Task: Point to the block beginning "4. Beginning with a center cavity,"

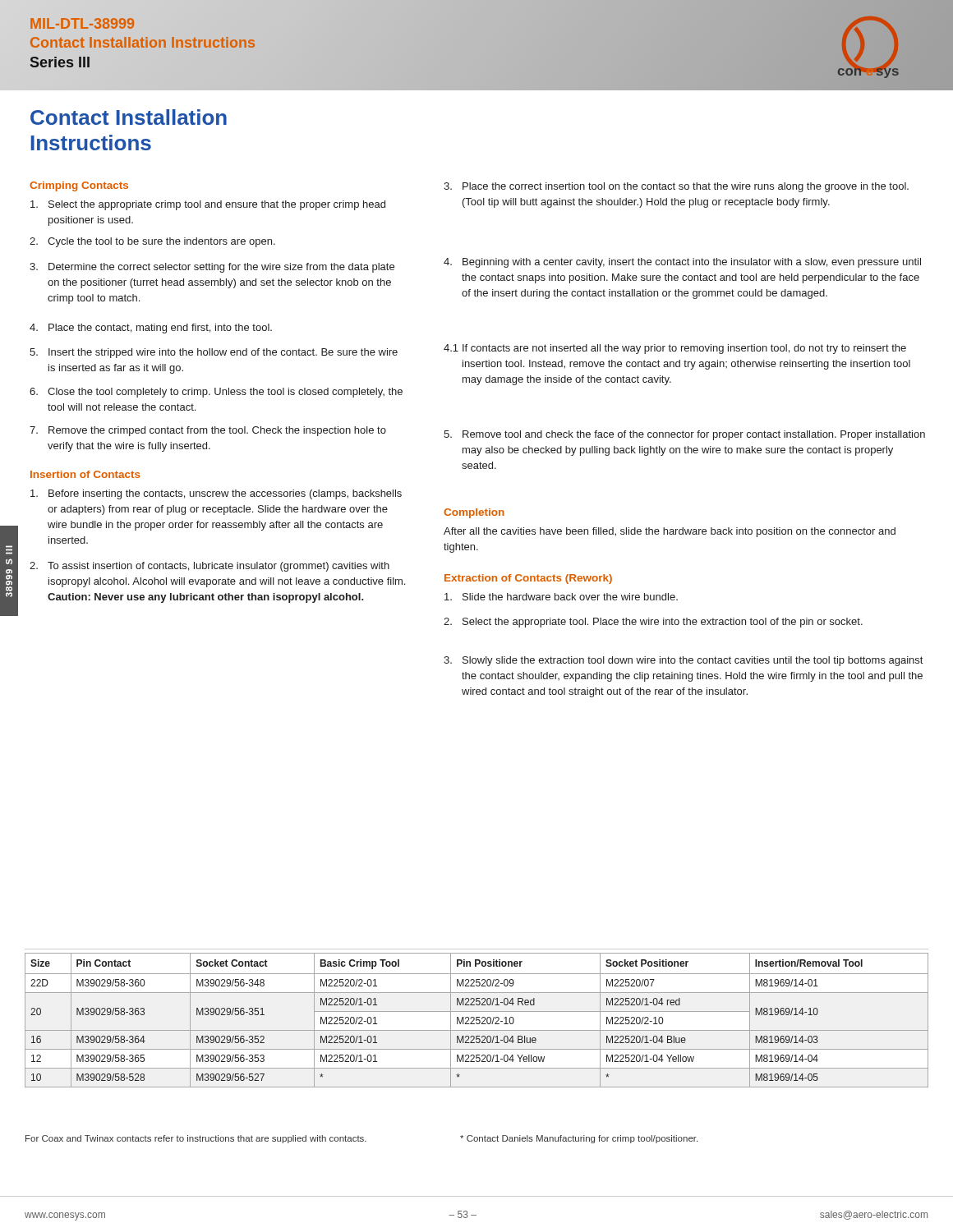Action: click(x=686, y=278)
